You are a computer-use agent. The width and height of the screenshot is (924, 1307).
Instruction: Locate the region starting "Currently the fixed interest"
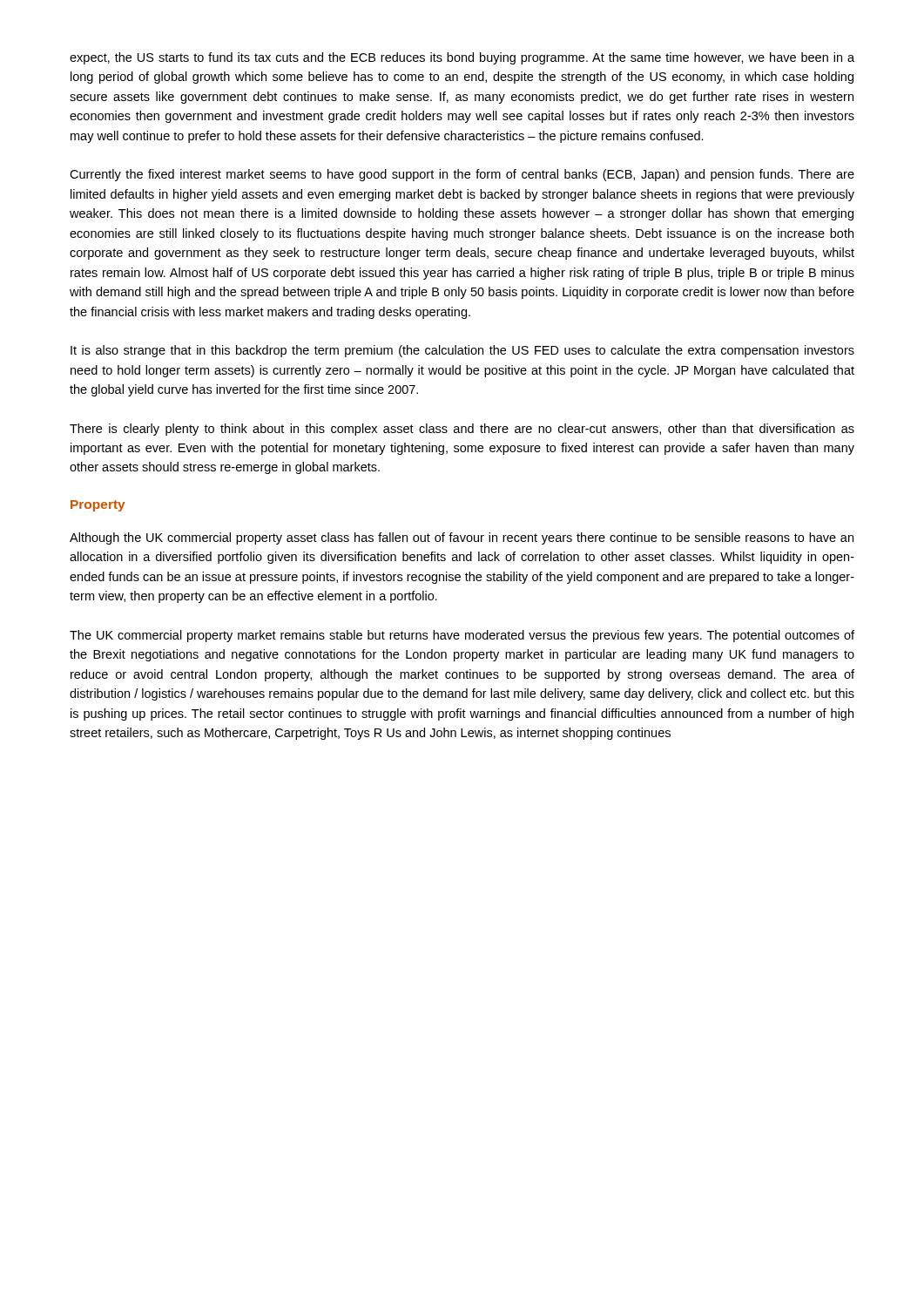[462, 243]
